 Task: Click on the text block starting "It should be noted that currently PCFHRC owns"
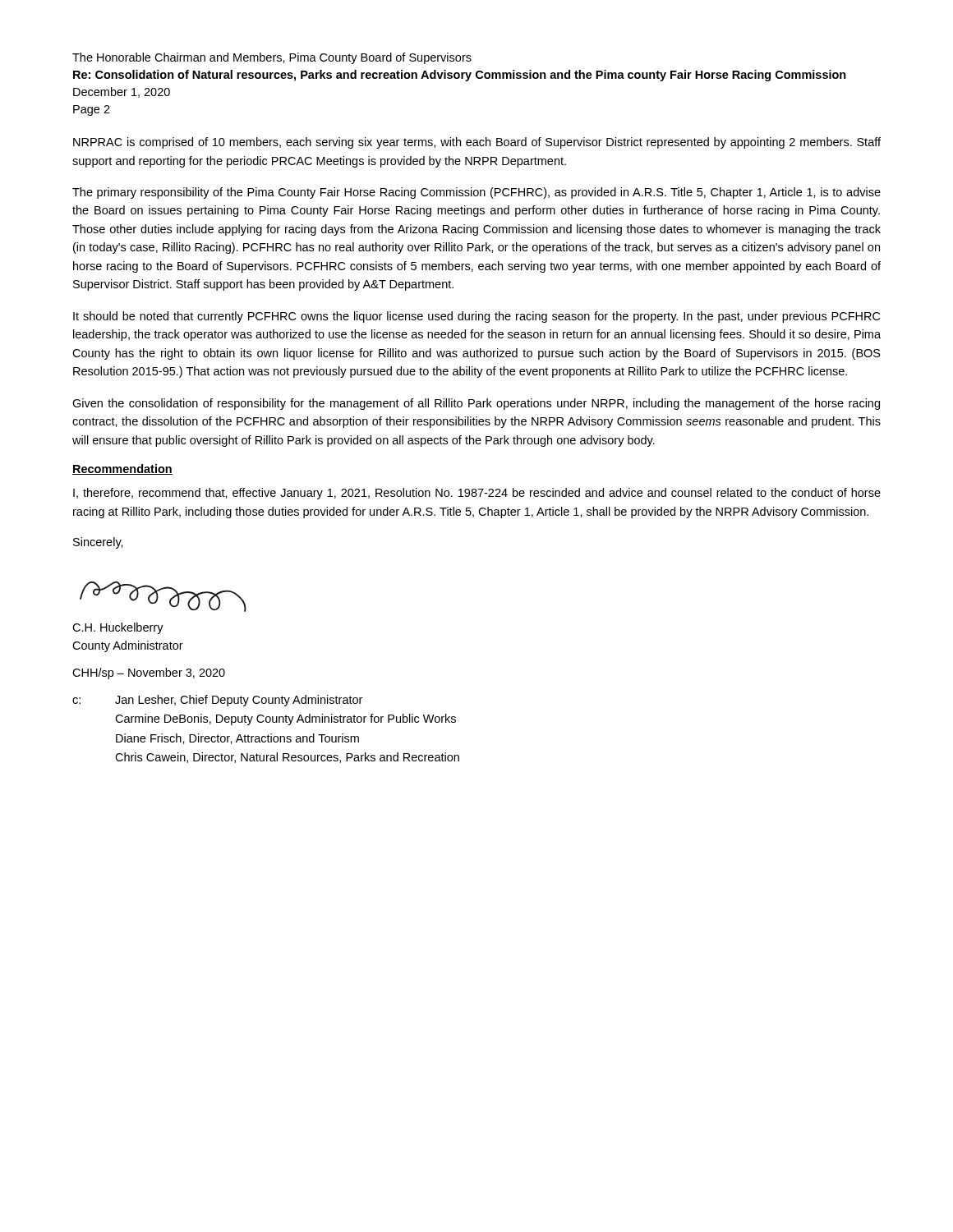(x=476, y=344)
